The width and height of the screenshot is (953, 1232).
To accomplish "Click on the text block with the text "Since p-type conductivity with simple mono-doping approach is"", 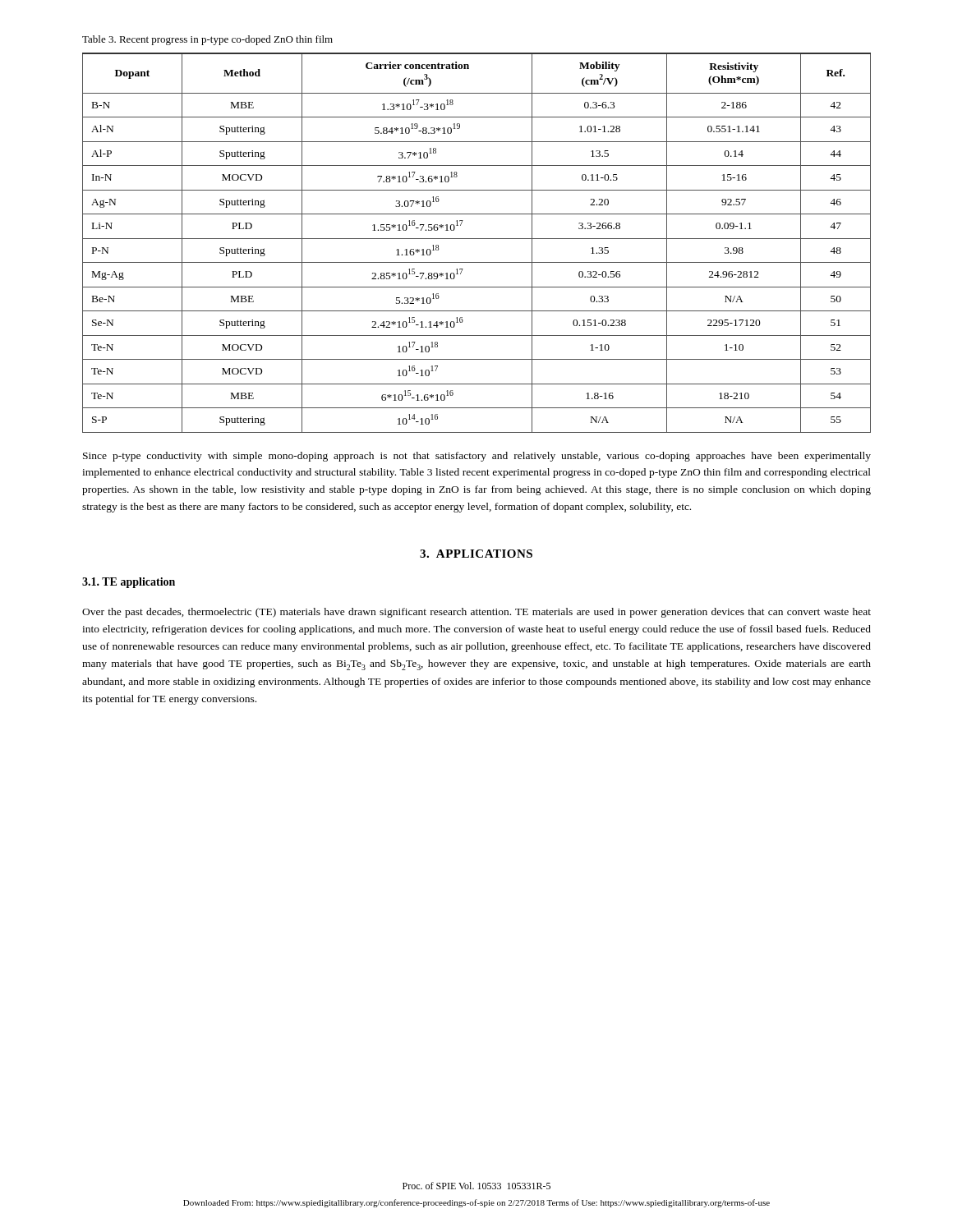I will pos(476,481).
